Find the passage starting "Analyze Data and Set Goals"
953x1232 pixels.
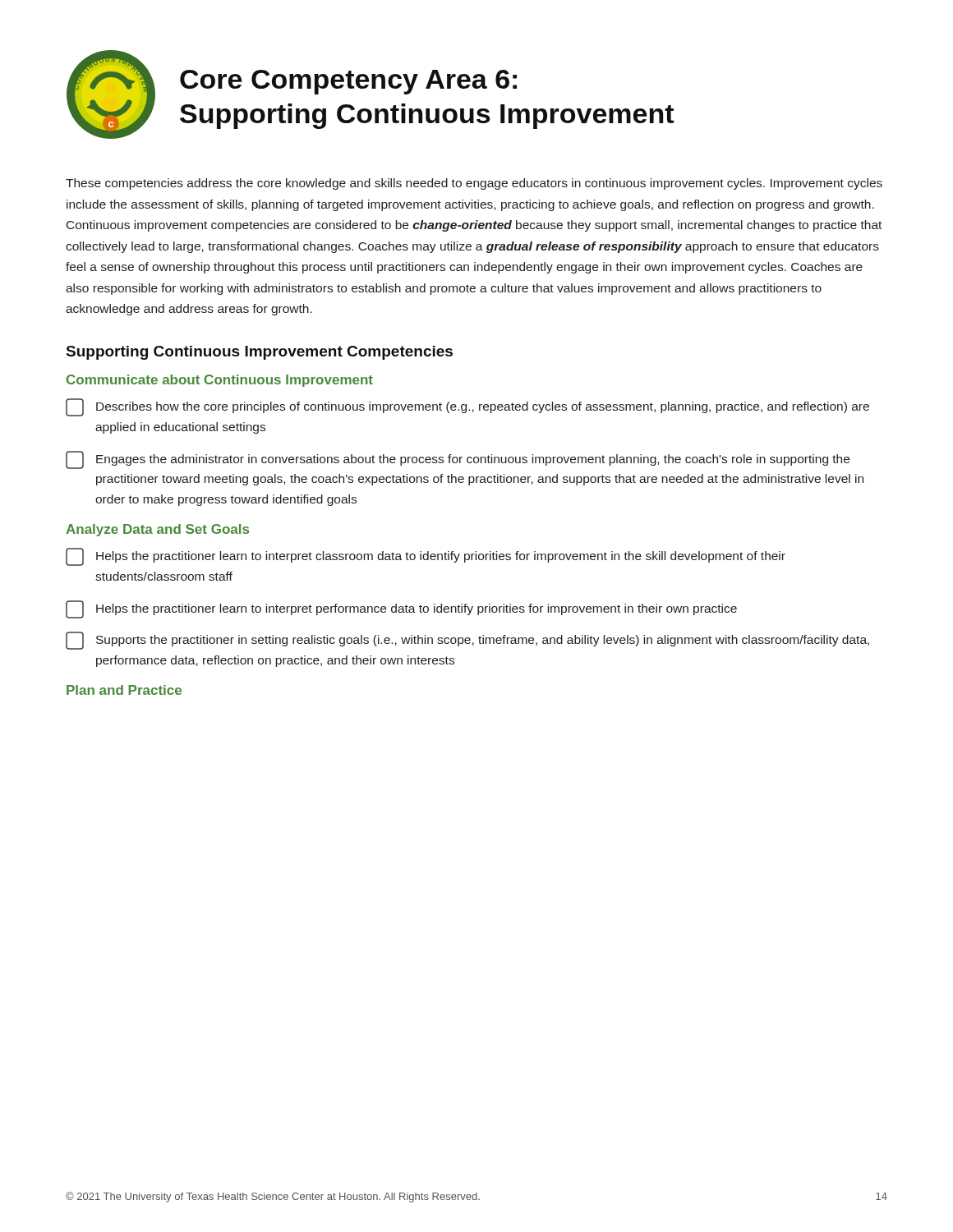(158, 529)
